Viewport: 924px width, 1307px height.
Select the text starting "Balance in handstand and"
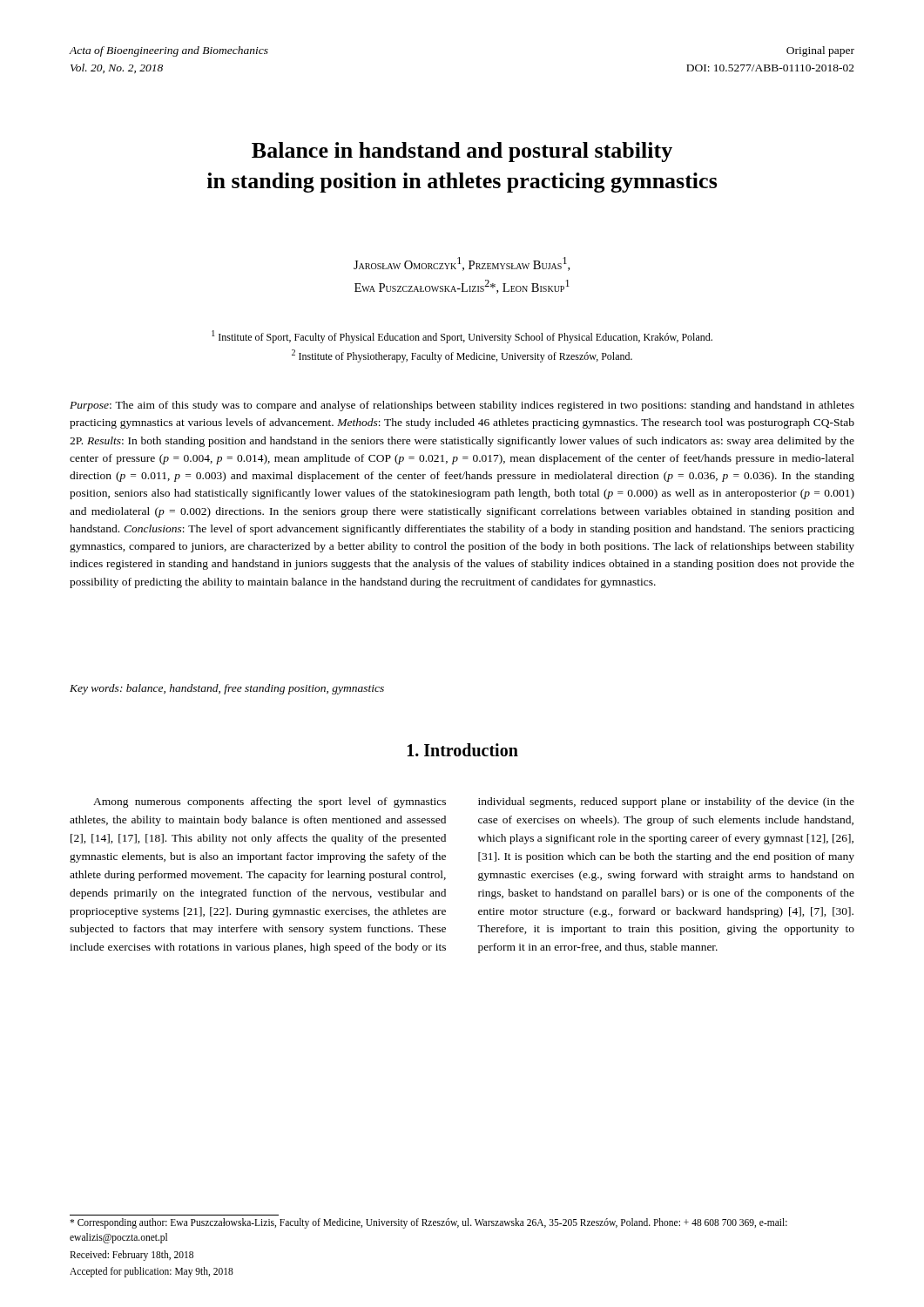462,166
